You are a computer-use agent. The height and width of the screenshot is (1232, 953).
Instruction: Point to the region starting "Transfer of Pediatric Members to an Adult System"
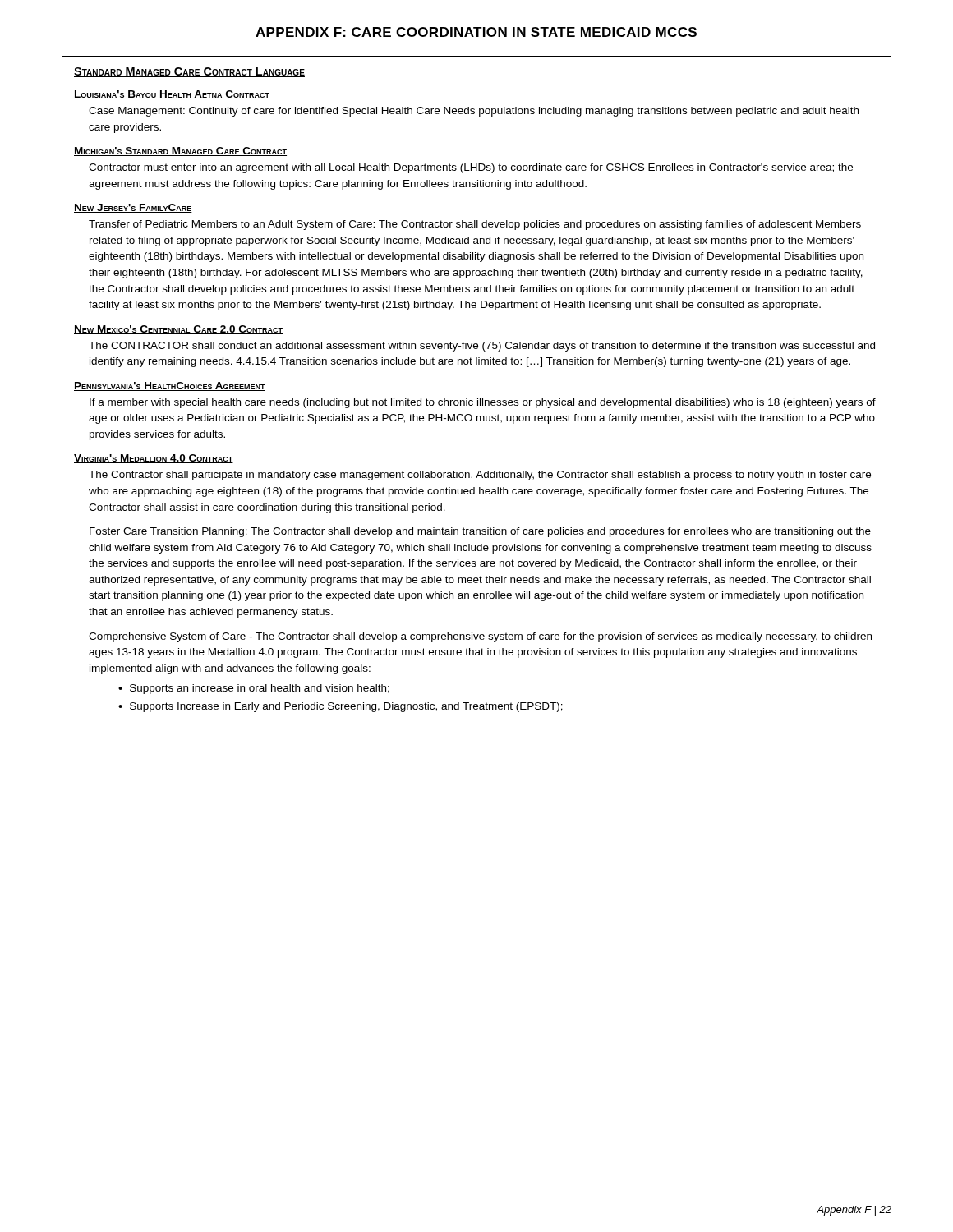[x=476, y=264]
